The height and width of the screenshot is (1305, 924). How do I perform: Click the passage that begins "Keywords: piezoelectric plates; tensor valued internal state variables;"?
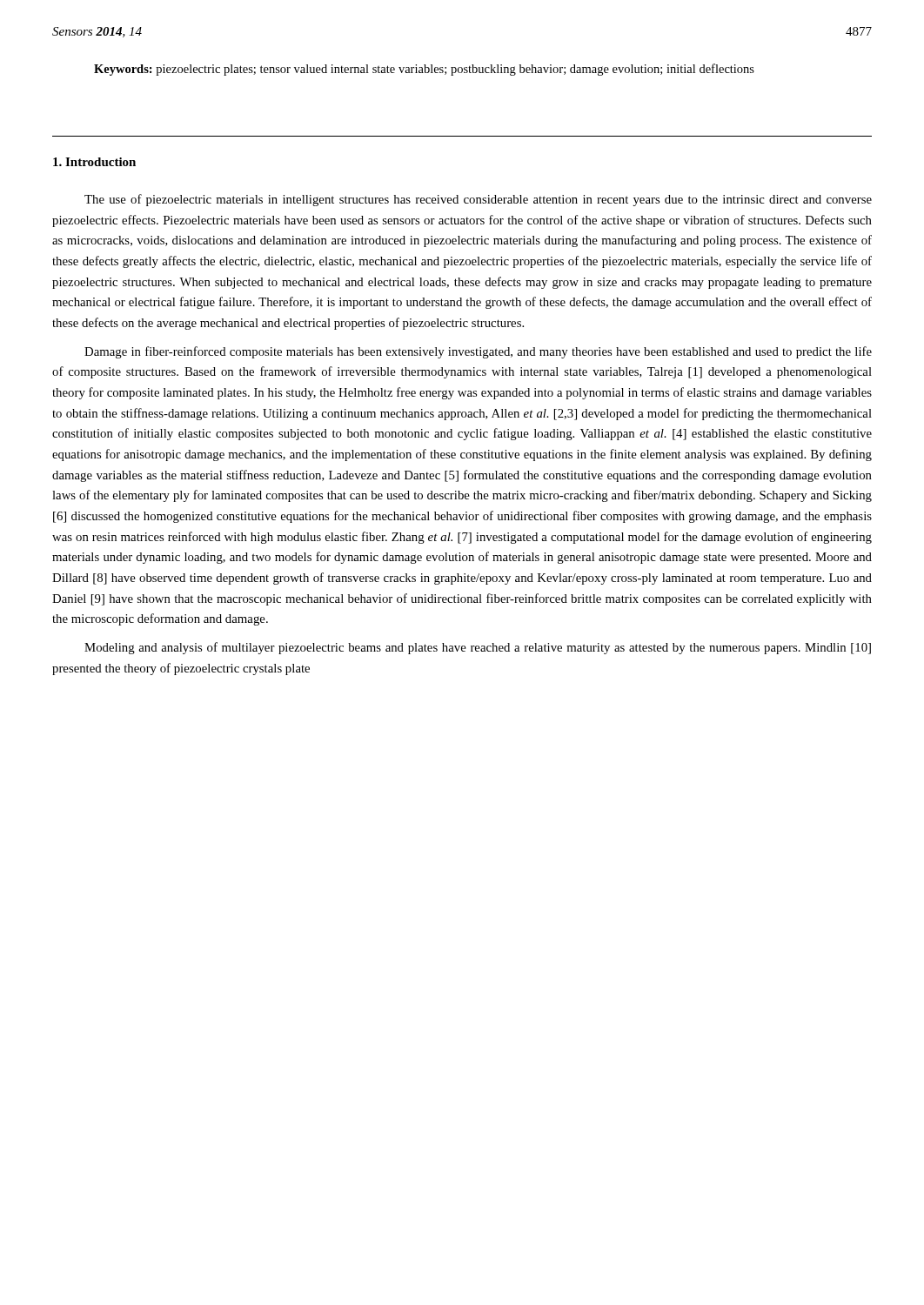(x=424, y=69)
